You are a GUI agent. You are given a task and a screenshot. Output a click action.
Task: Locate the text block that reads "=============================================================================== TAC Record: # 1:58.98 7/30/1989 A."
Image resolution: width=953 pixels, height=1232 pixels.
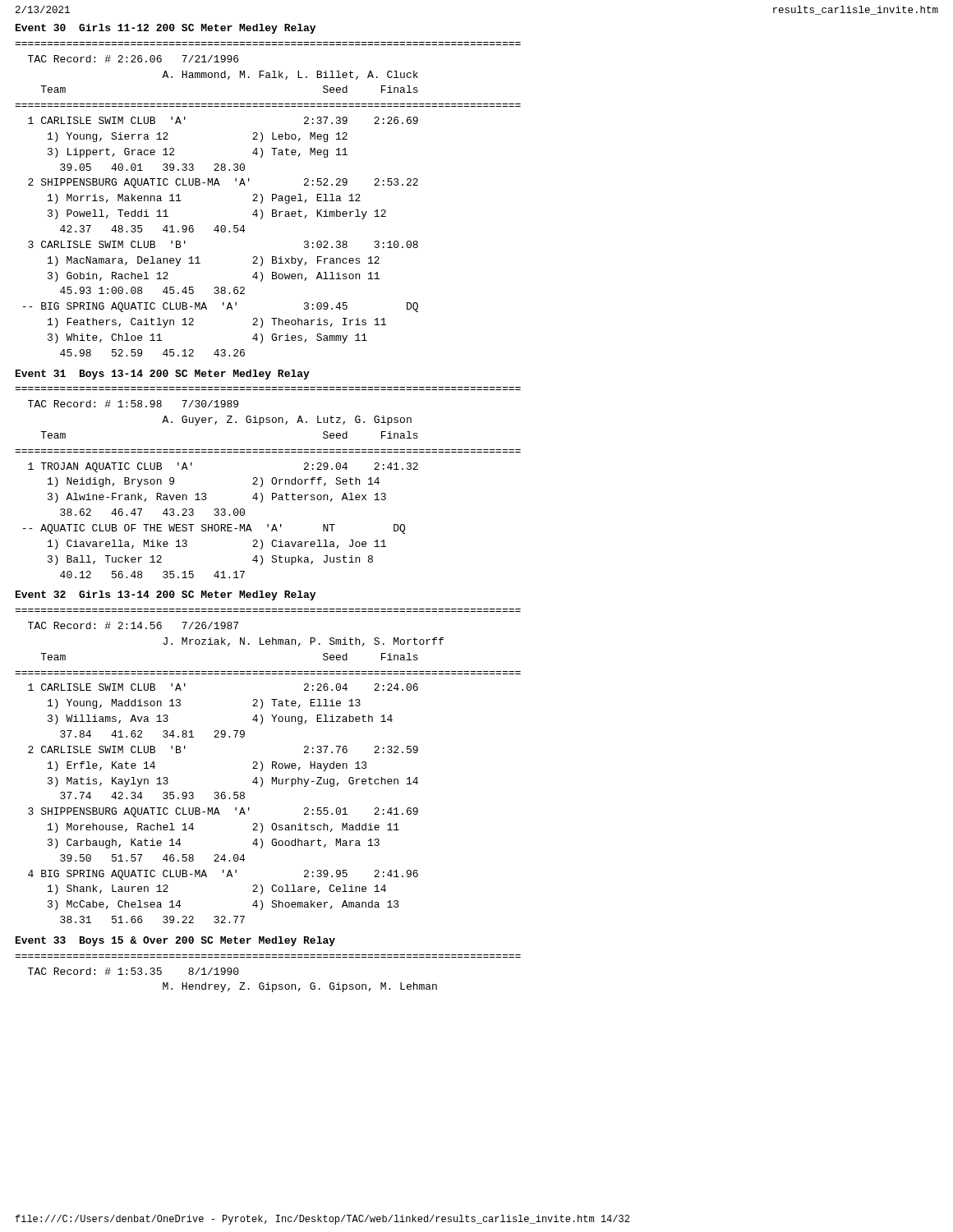pos(133,404)
